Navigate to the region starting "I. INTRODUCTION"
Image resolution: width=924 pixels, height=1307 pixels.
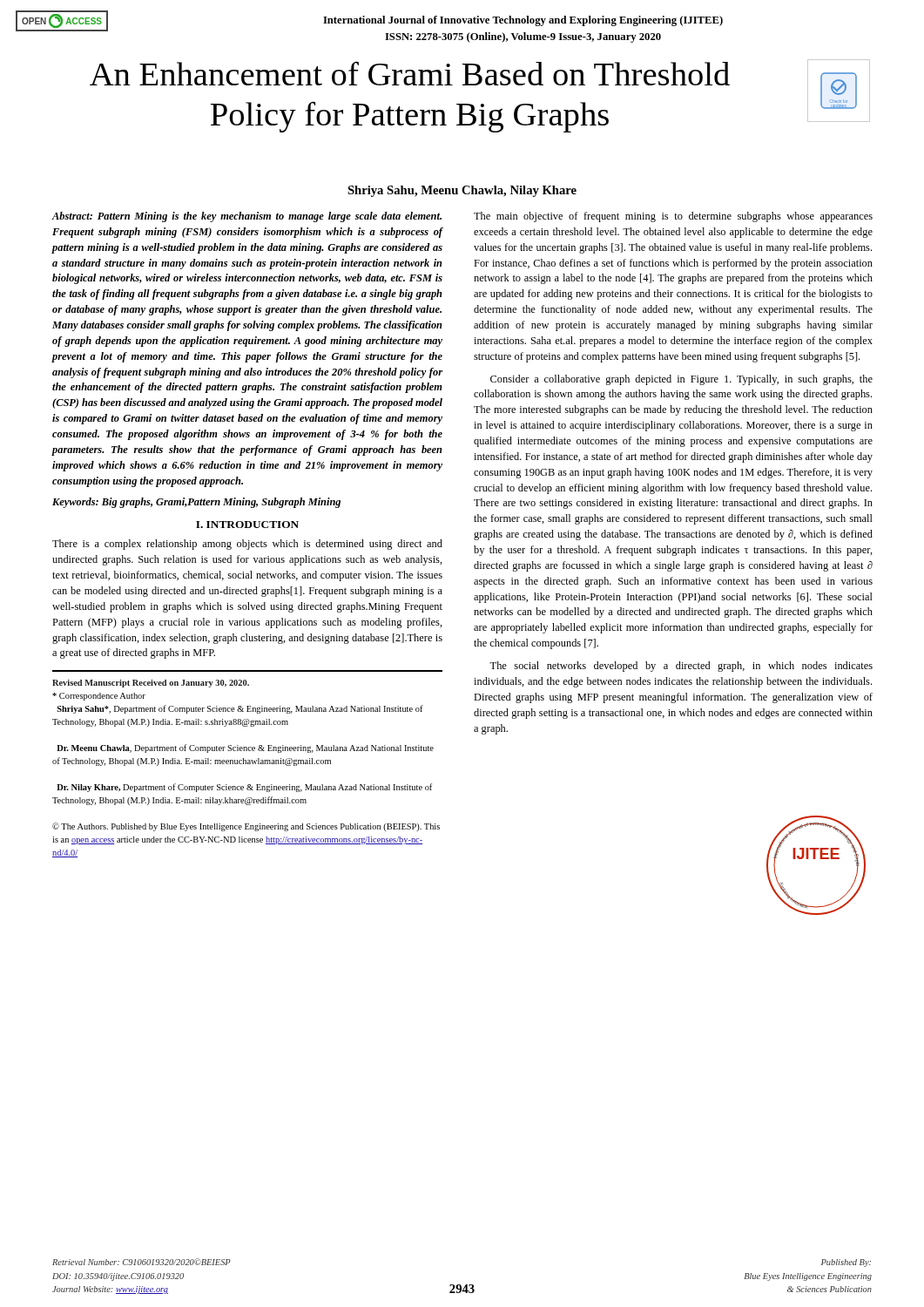coord(247,524)
